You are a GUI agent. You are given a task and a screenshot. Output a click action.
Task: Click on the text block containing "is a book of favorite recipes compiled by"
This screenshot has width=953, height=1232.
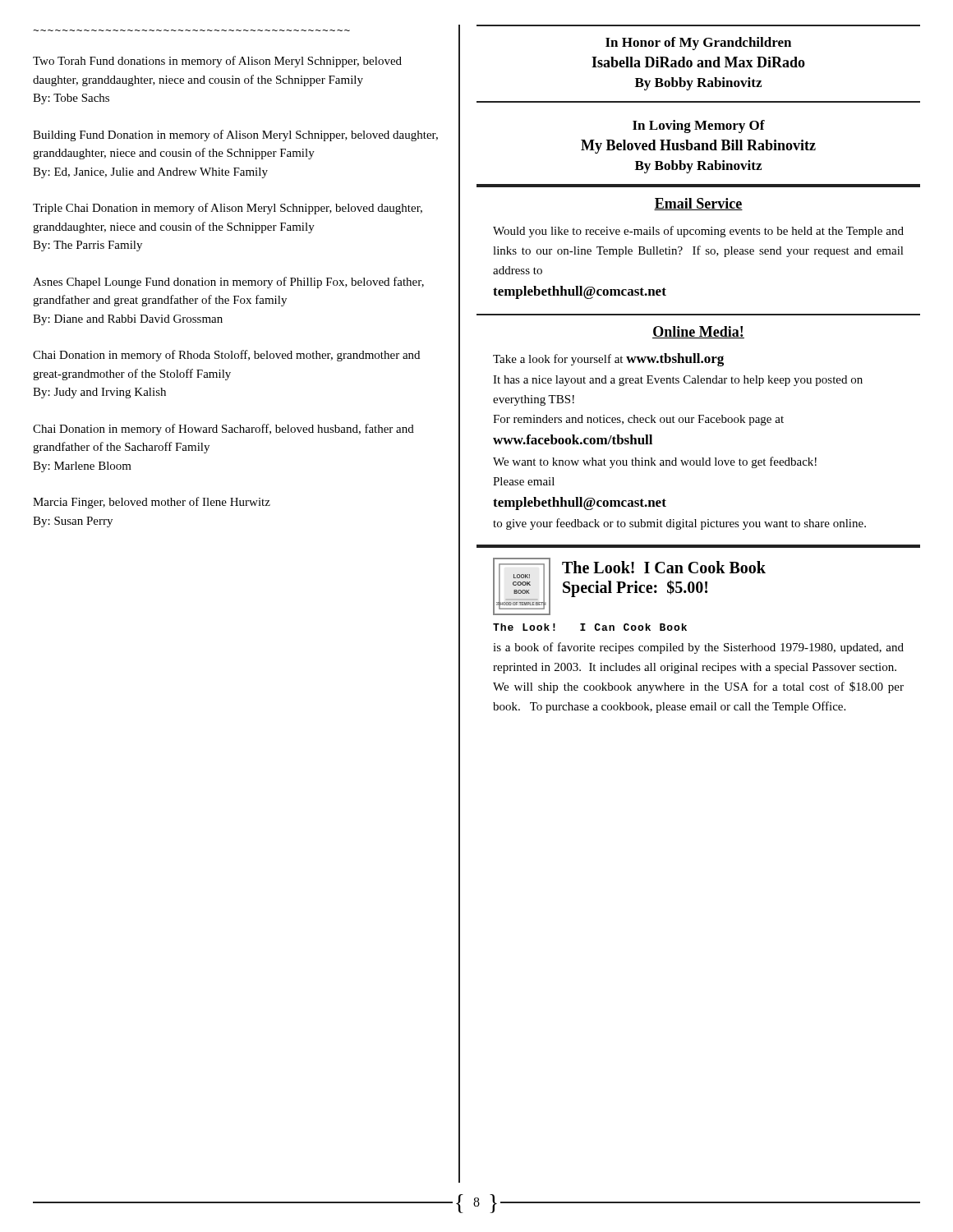pos(698,677)
